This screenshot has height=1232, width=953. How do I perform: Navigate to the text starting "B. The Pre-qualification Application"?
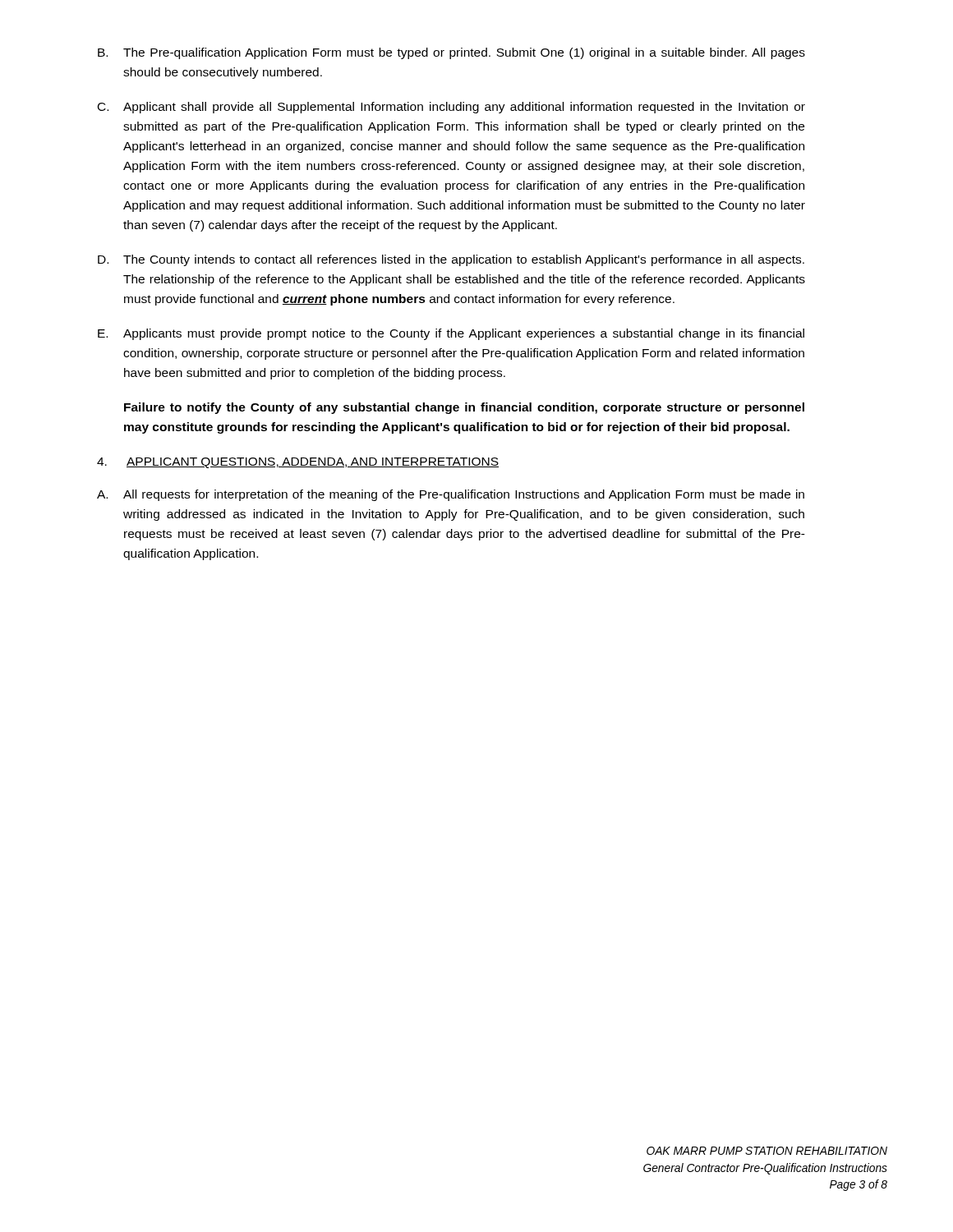click(x=451, y=62)
